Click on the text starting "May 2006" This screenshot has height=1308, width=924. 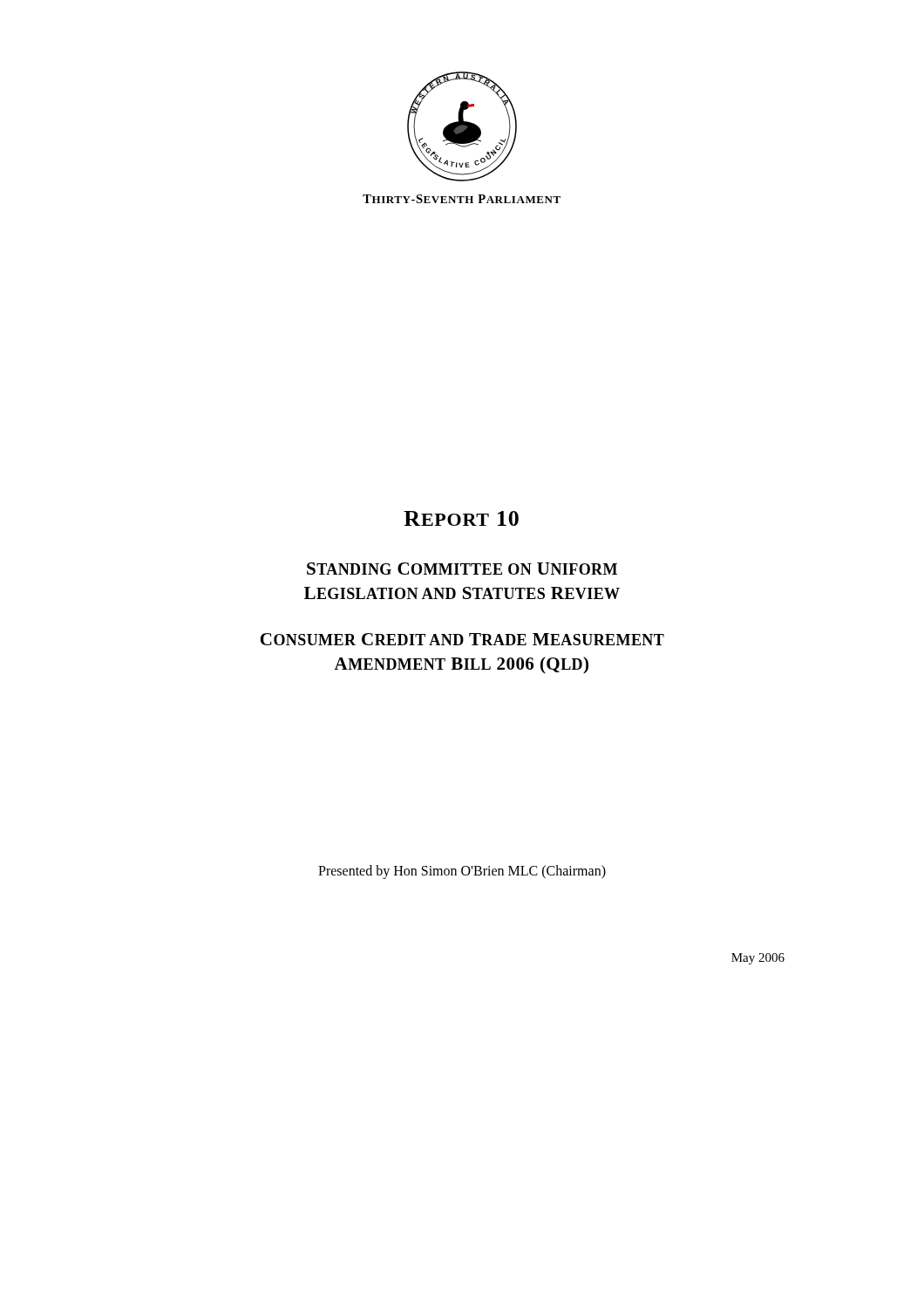pos(758,957)
